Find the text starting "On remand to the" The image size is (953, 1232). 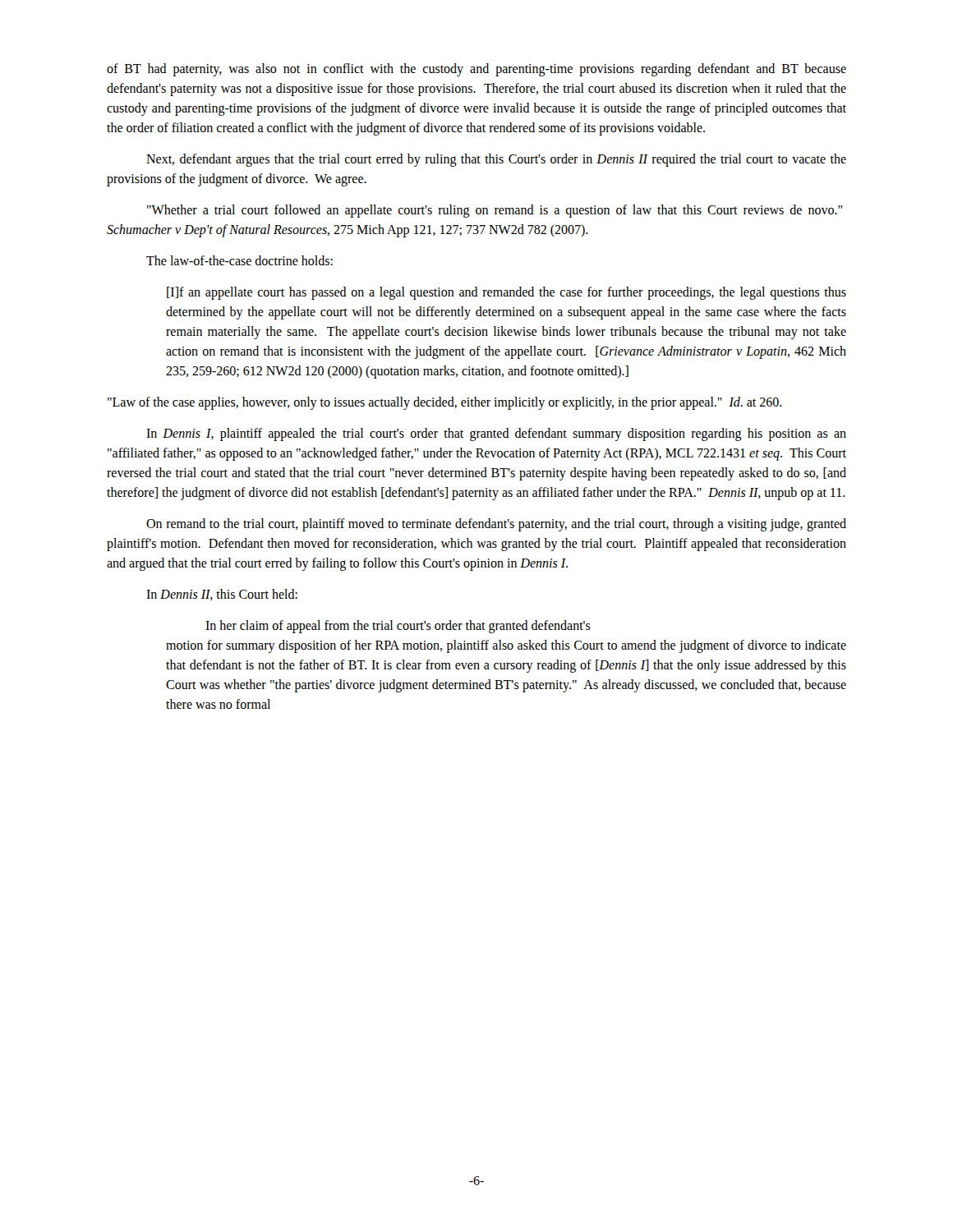coord(476,543)
